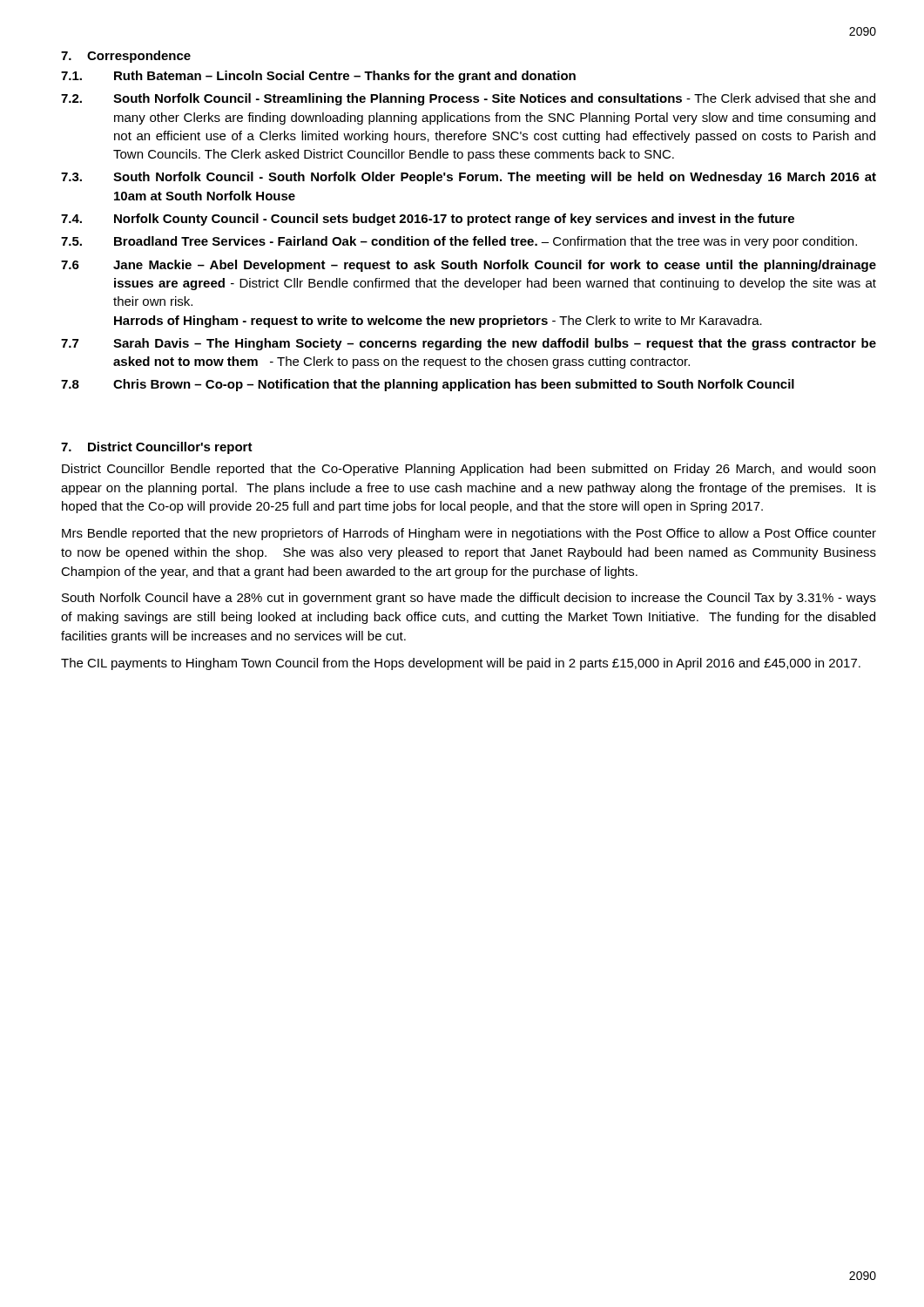Point to "7. District Councillor's report"
This screenshot has width=924, height=1307.
pyautogui.click(x=157, y=446)
